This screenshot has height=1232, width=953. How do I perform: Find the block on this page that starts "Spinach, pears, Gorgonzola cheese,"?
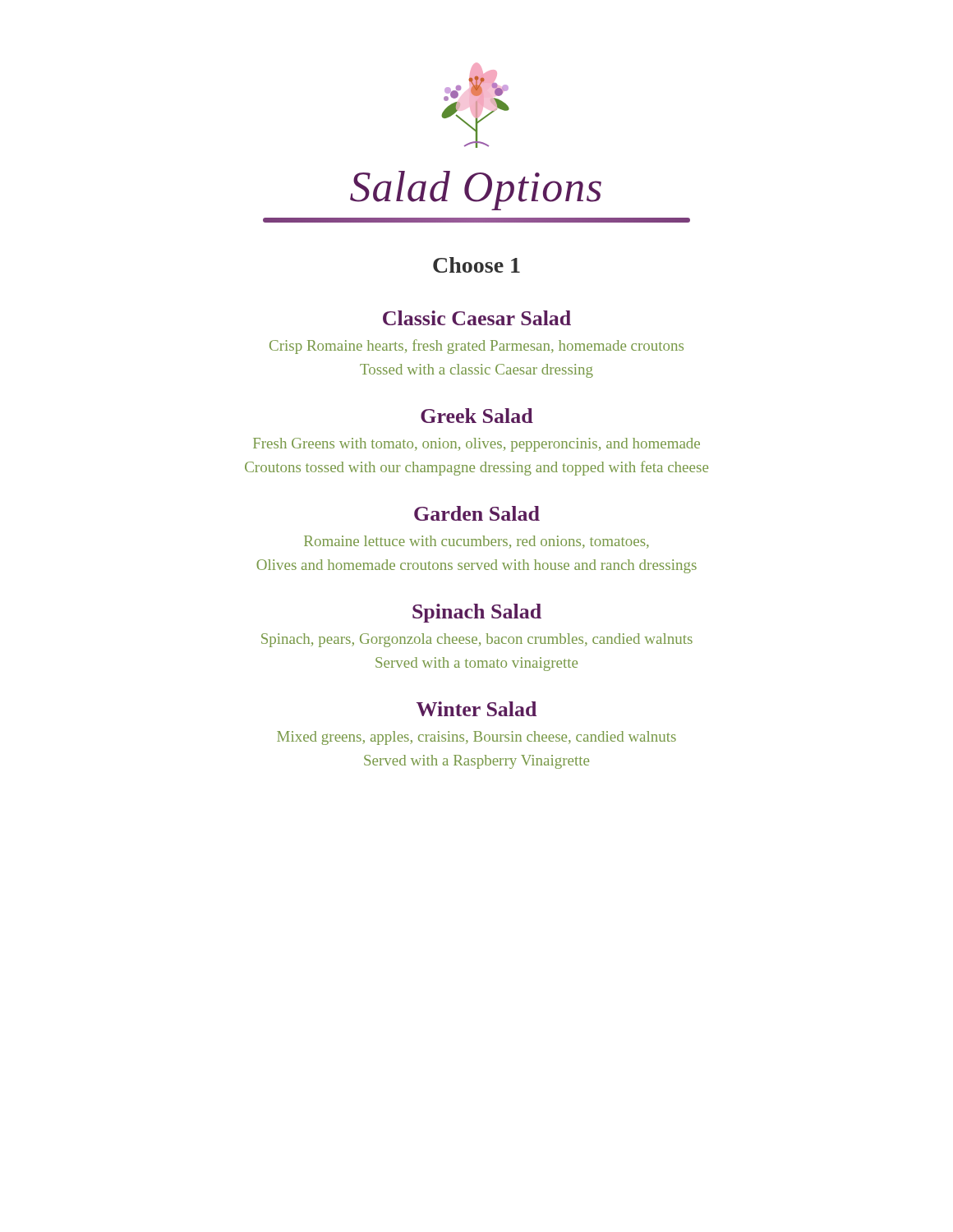pos(476,651)
